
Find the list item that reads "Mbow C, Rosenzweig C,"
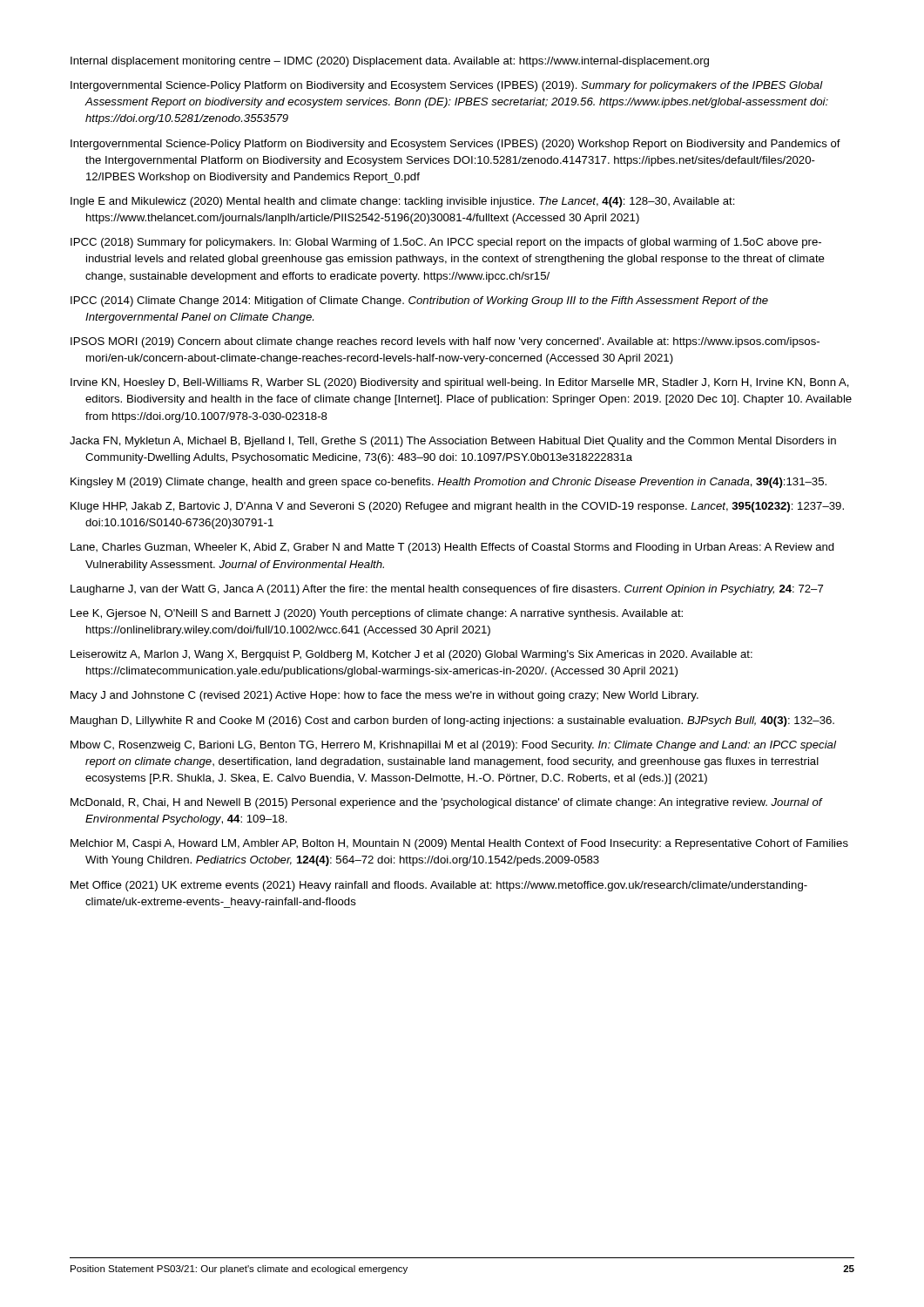[453, 761]
